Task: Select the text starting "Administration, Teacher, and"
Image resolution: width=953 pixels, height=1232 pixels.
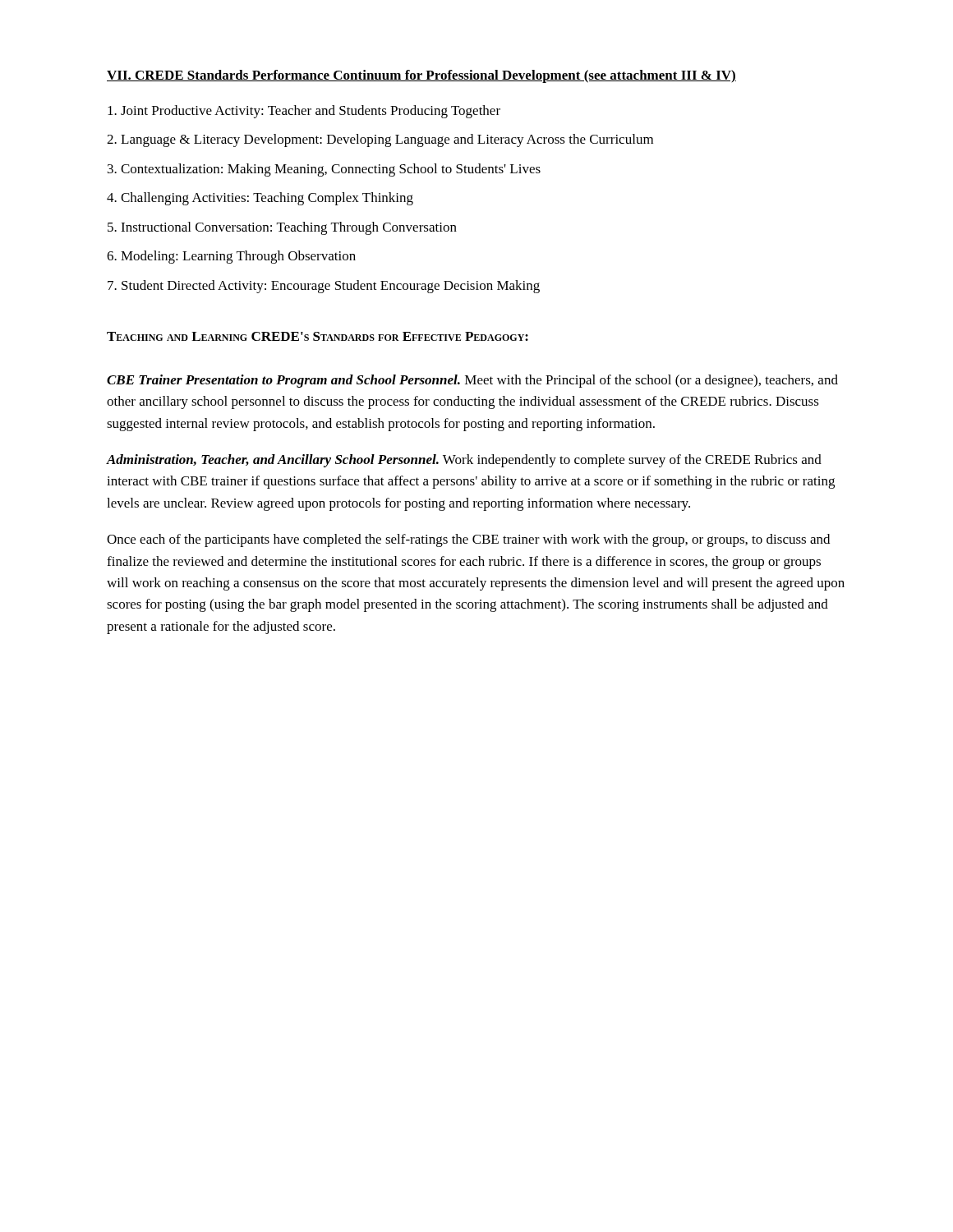Action: pos(471,481)
